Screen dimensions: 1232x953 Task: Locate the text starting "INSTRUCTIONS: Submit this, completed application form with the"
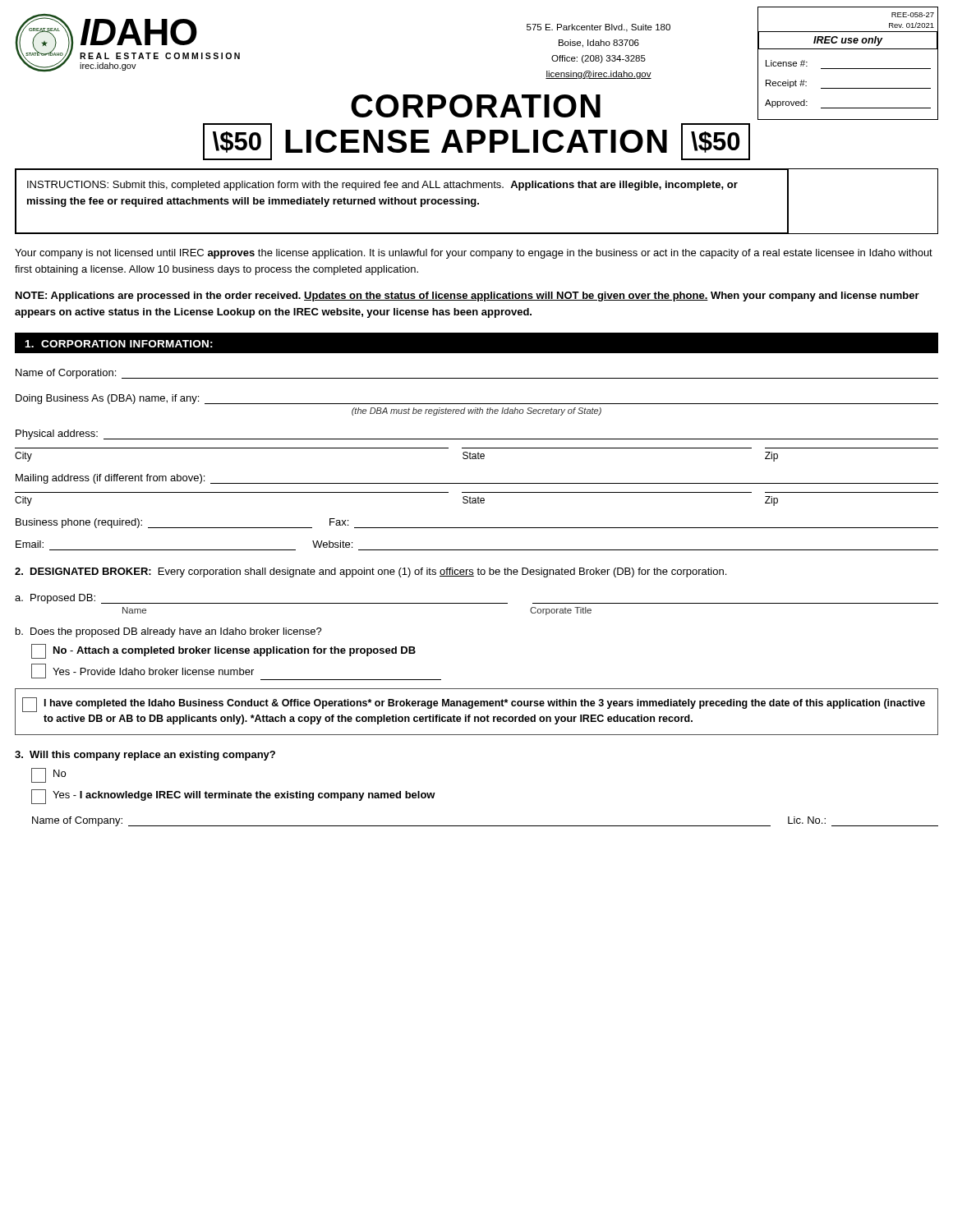(x=382, y=193)
